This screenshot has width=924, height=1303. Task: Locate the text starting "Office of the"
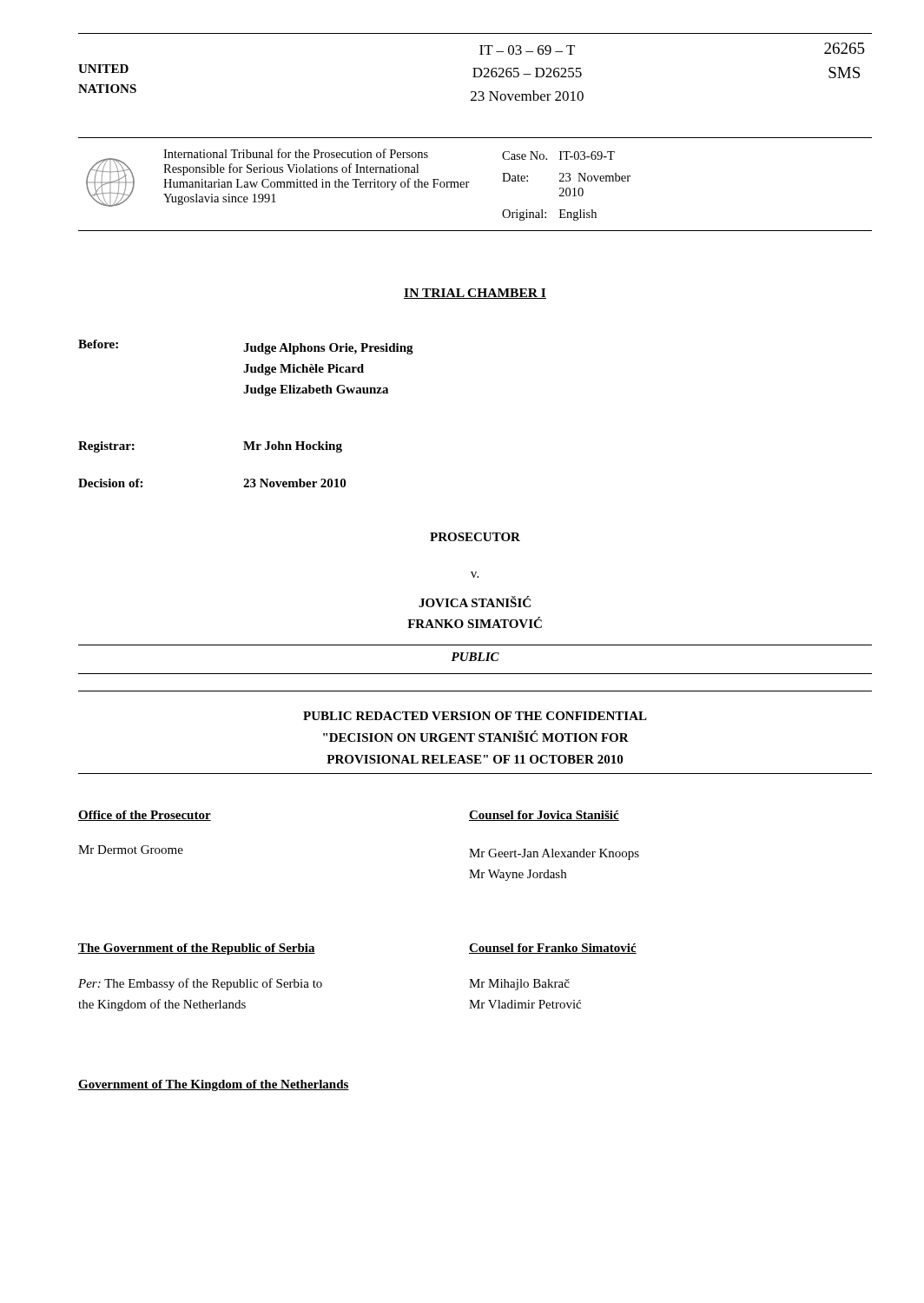(x=144, y=815)
